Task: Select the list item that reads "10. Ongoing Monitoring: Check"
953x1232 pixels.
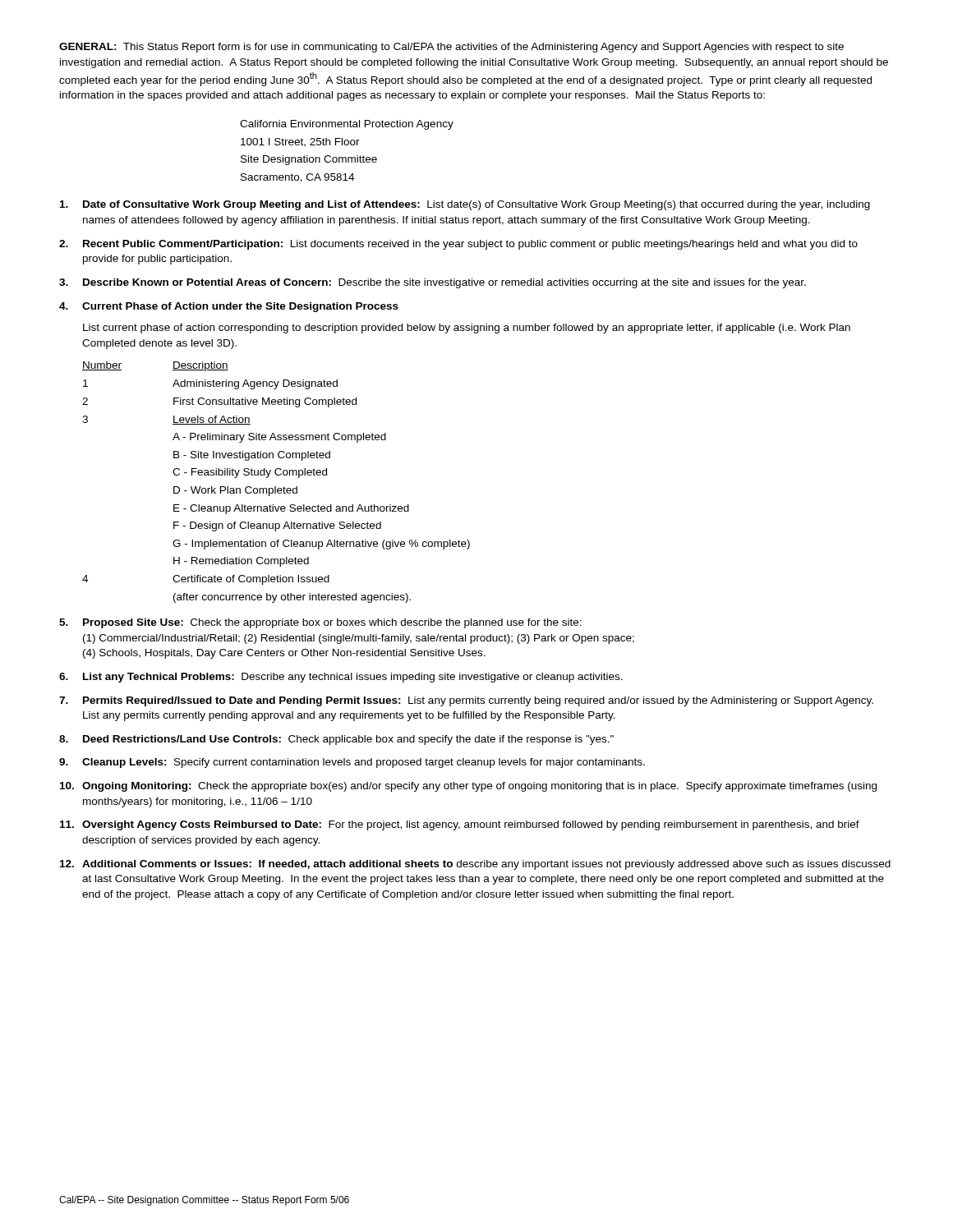Action: click(x=476, y=794)
